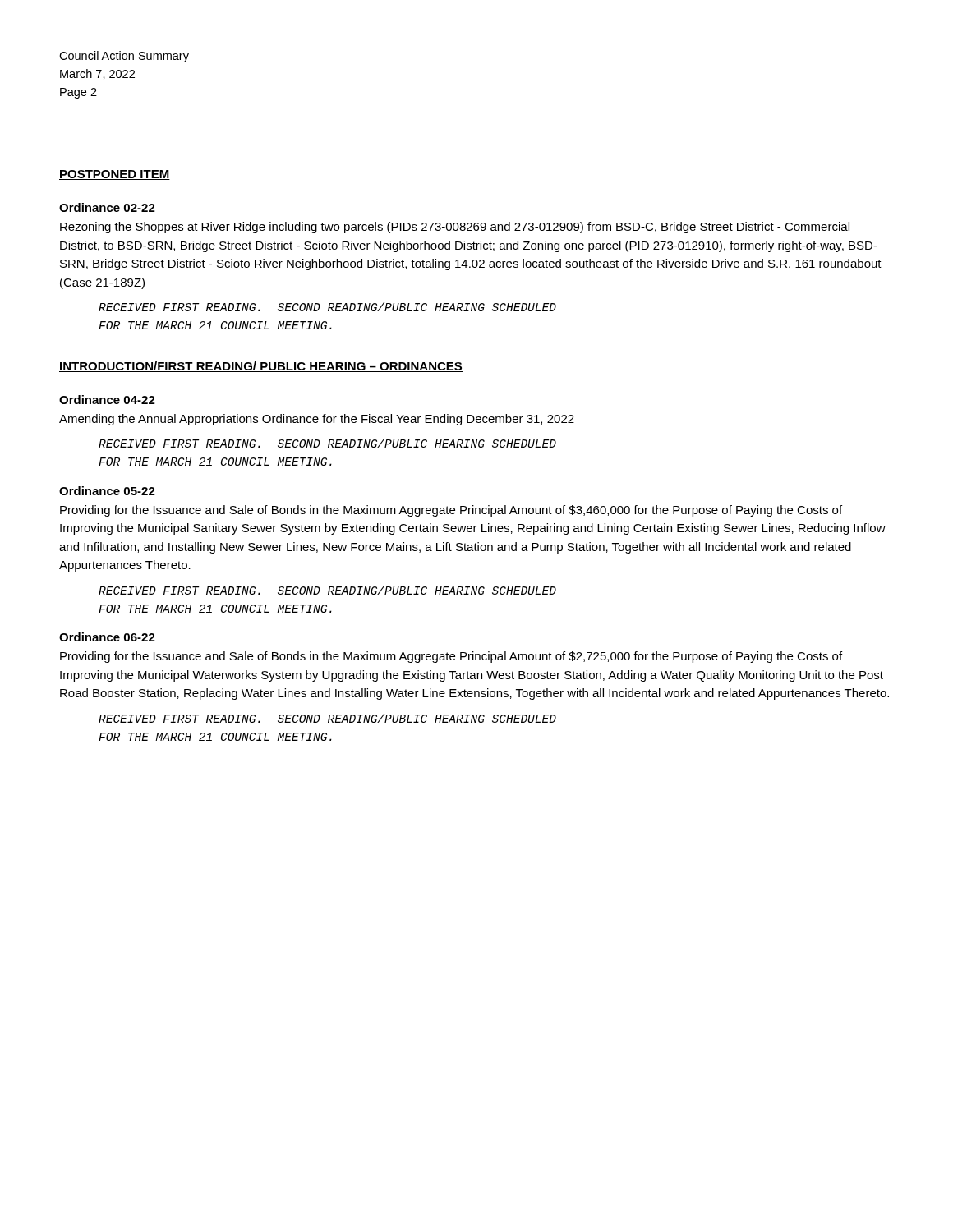Image resolution: width=953 pixels, height=1232 pixels.
Task: Find "Ordinance 06-22" on this page
Action: click(107, 637)
